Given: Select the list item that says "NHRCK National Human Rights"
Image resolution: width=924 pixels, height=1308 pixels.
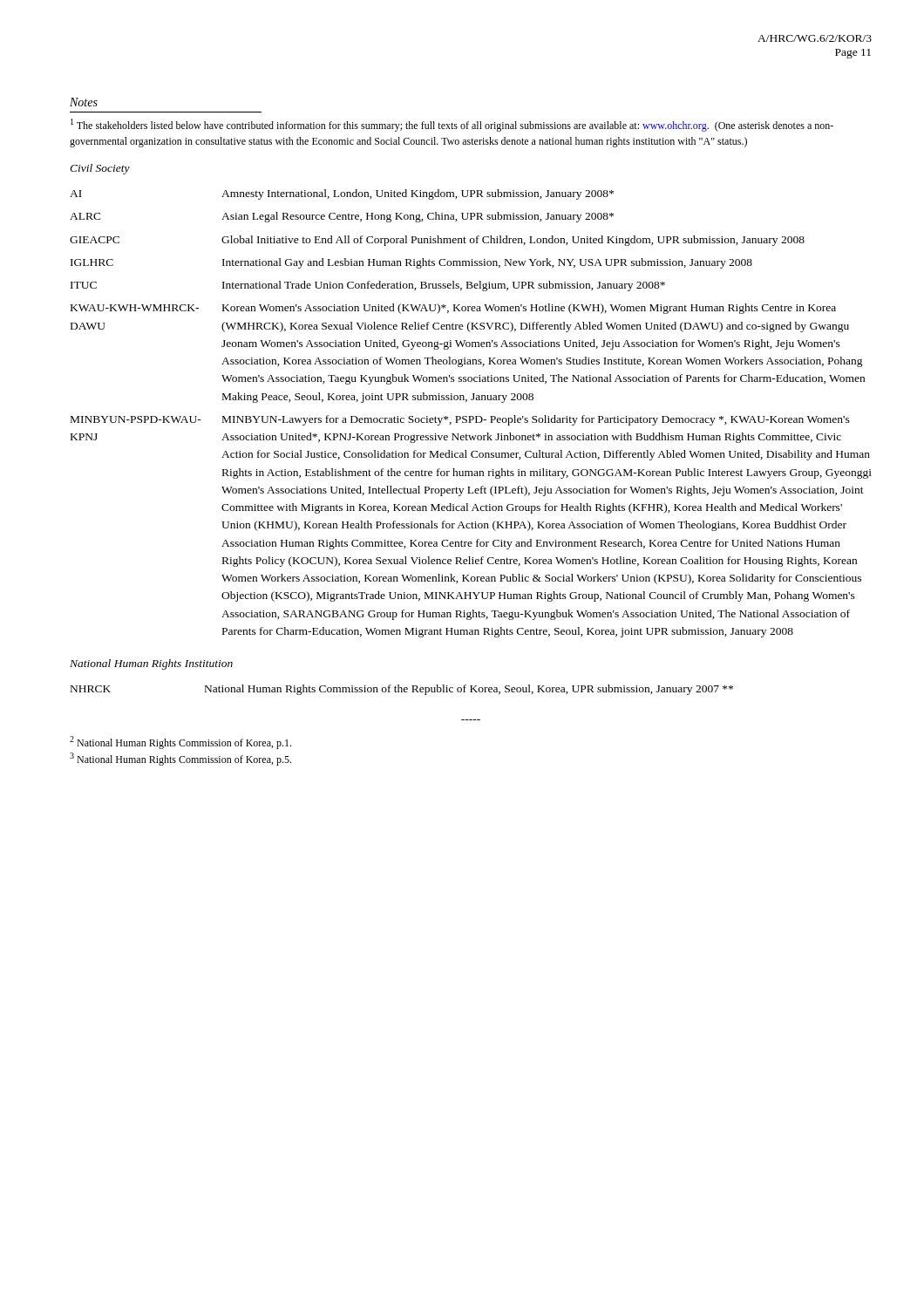Looking at the screenshot, I should tap(471, 689).
